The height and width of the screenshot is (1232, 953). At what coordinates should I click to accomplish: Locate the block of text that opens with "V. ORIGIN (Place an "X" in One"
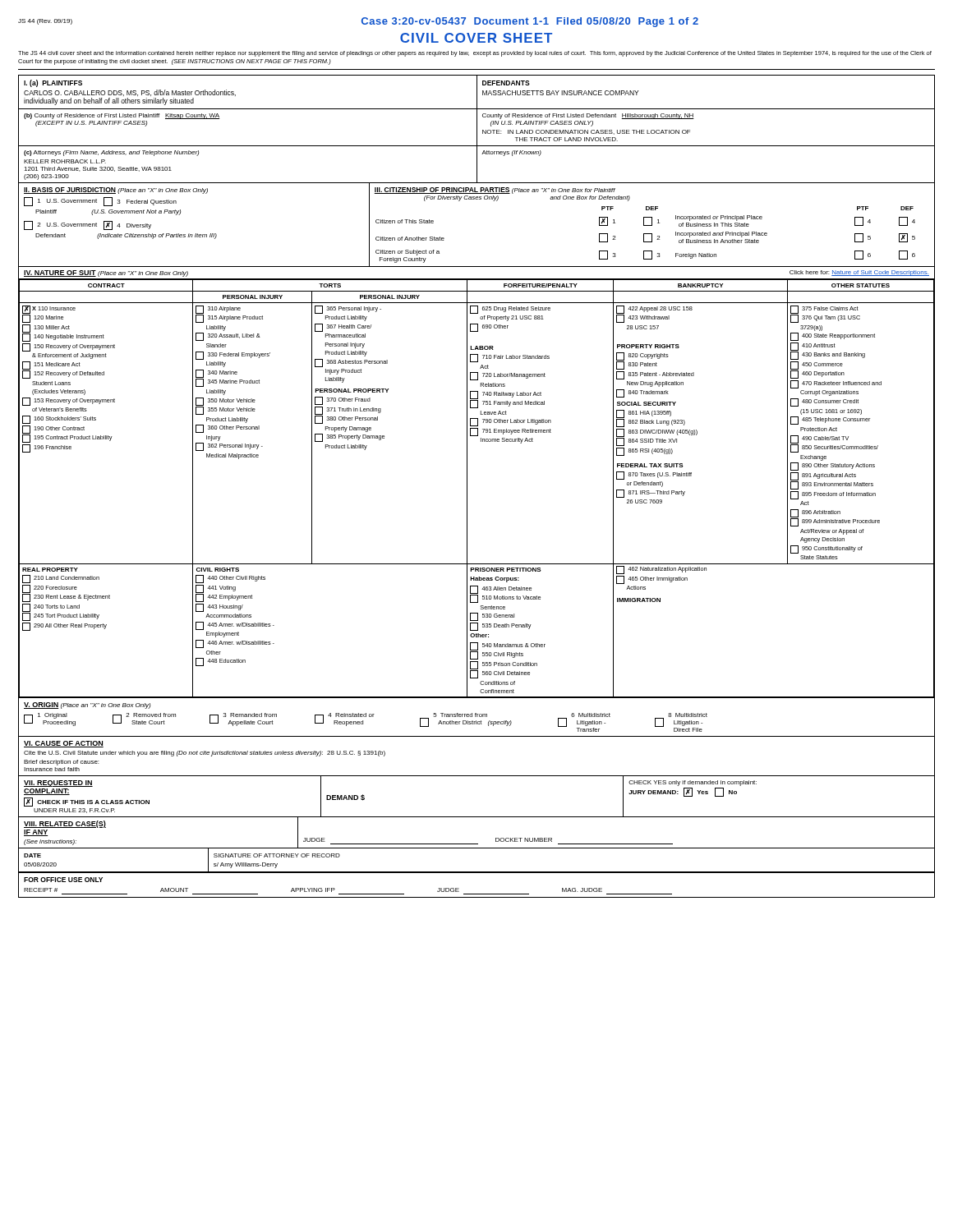point(476,717)
